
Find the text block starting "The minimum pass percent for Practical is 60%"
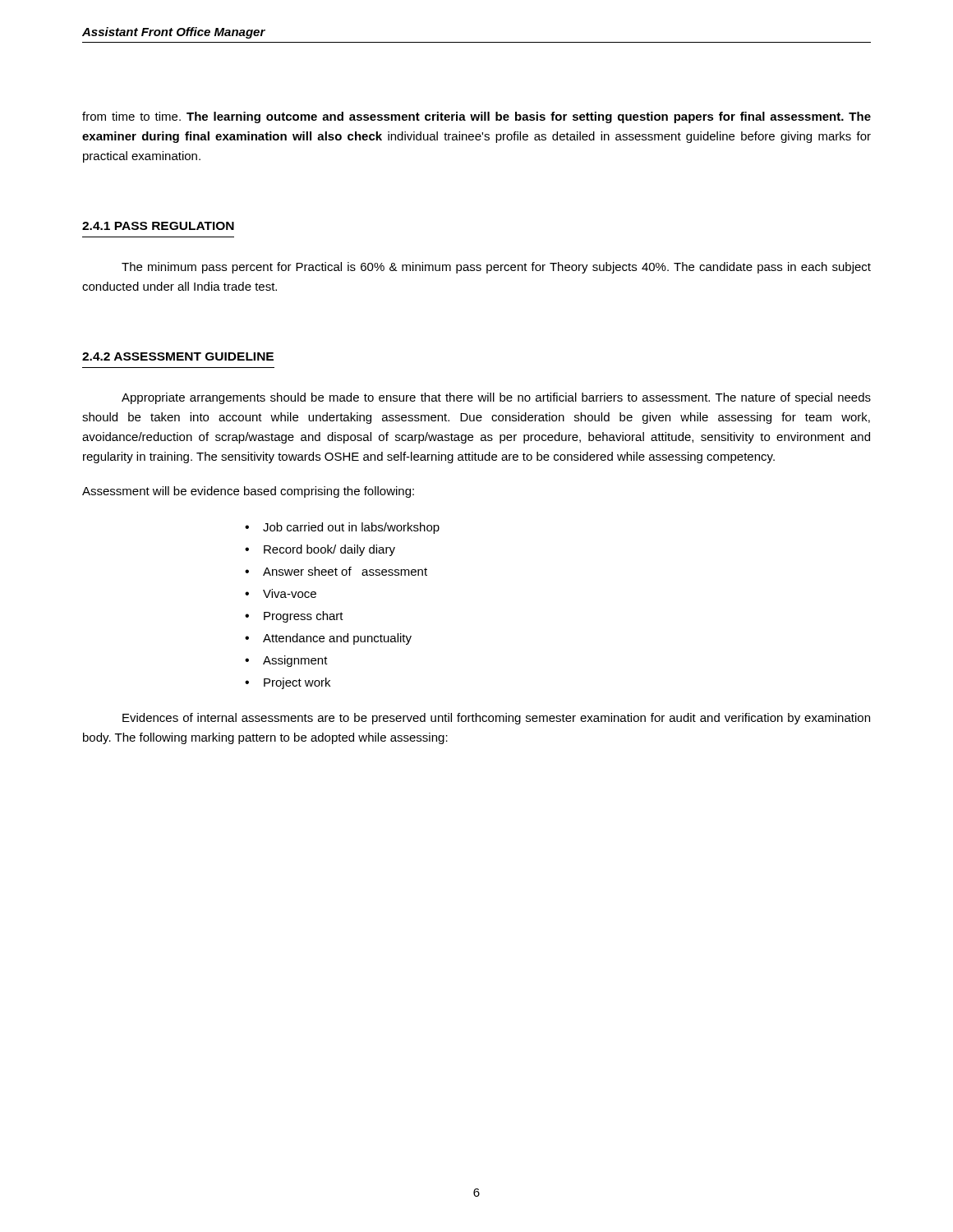(x=476, y=276)
